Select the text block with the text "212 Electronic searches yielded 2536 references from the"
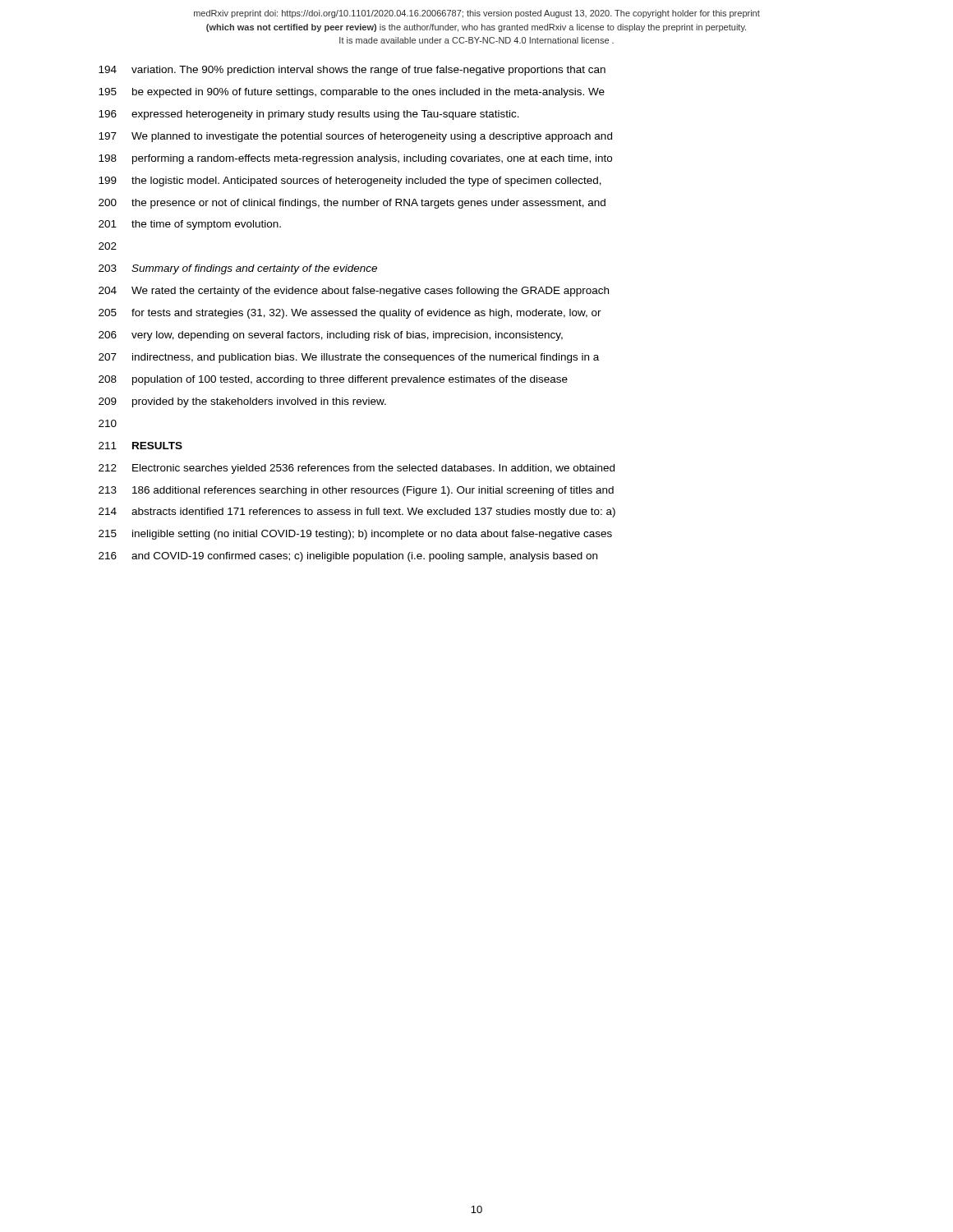Screen dimensions: 1232x953 coord(485,468)
